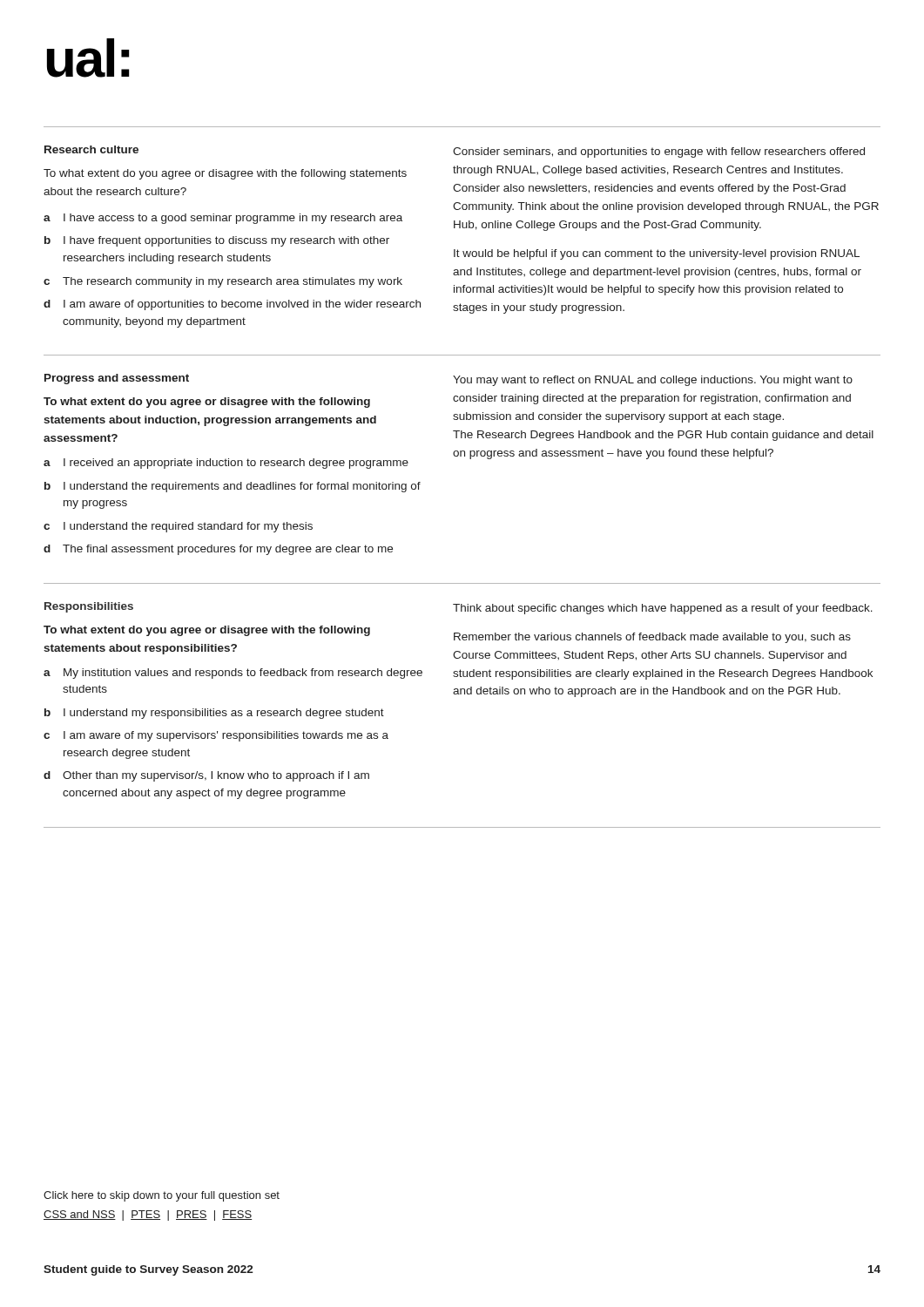
Task: Click on the list item that reads "bI have frequent opportunities to"
Action: [x=235, y=249]
